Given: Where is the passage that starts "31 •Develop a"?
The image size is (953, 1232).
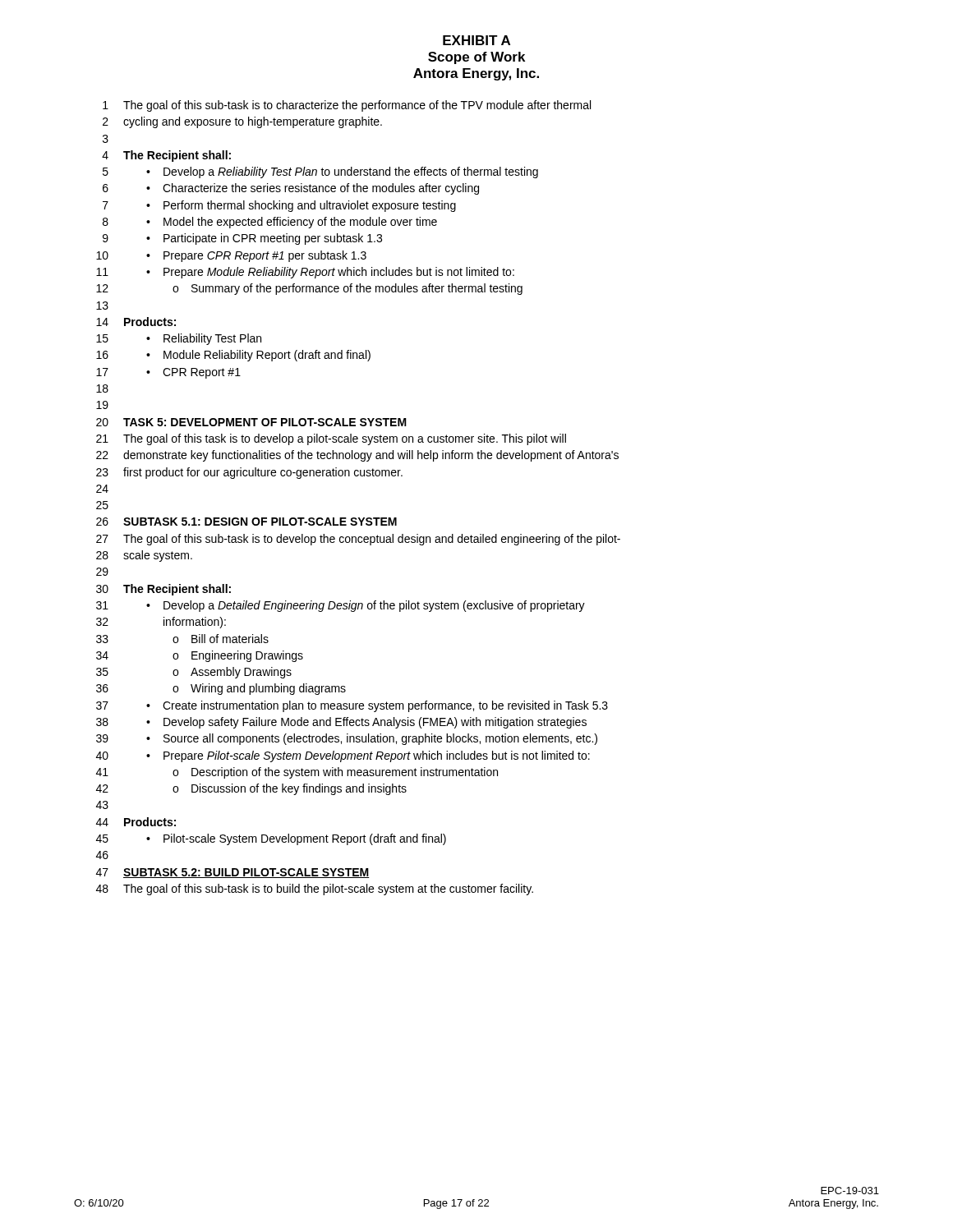Looking at the screenshot, I should [476, 605].
